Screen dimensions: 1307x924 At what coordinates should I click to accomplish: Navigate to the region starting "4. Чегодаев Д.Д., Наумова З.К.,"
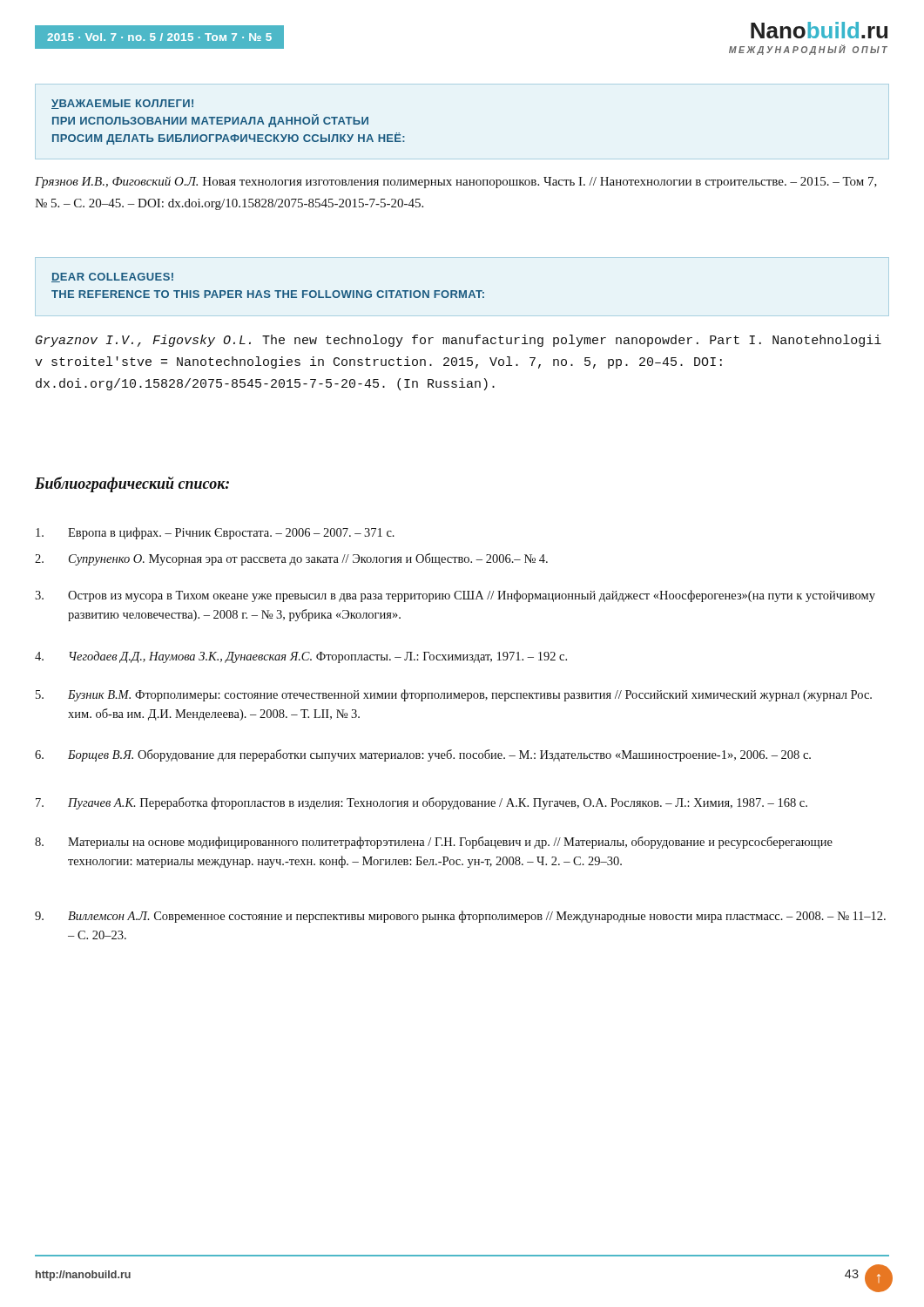pyautogui.click(x=301, y=656)
